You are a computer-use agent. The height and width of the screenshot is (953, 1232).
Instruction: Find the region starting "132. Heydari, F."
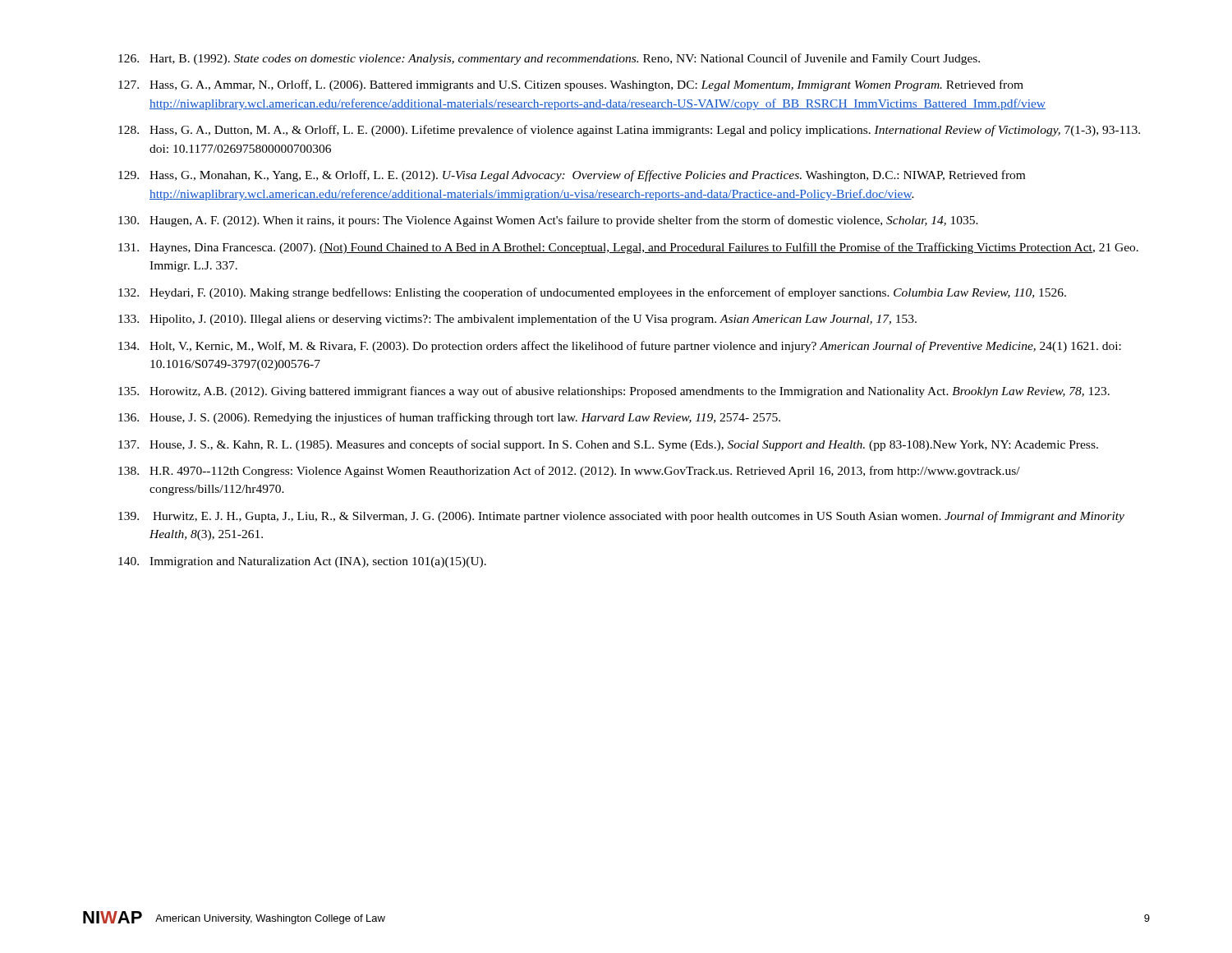(616, 292)
